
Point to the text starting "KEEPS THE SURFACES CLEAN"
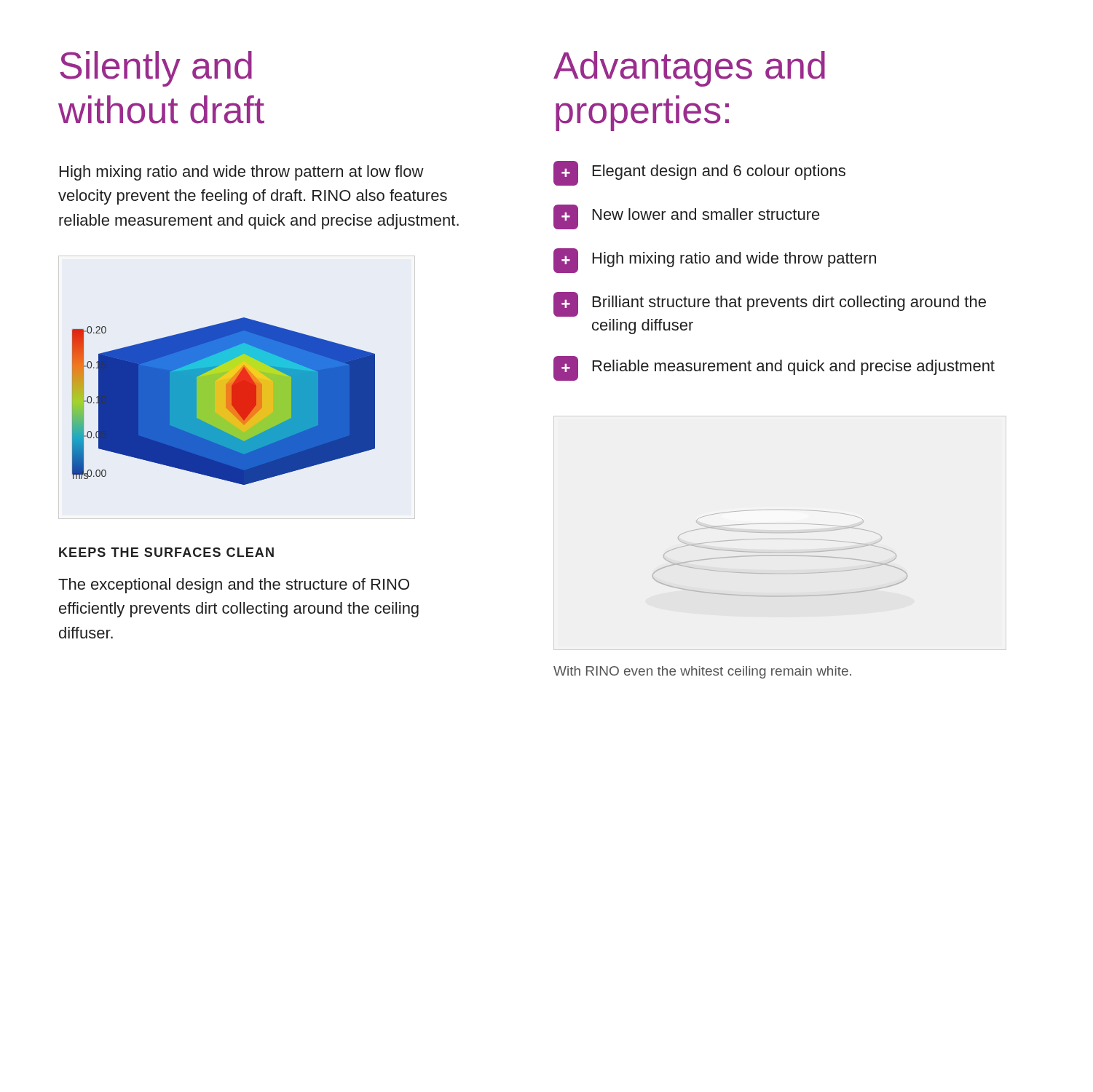point(262,553)
